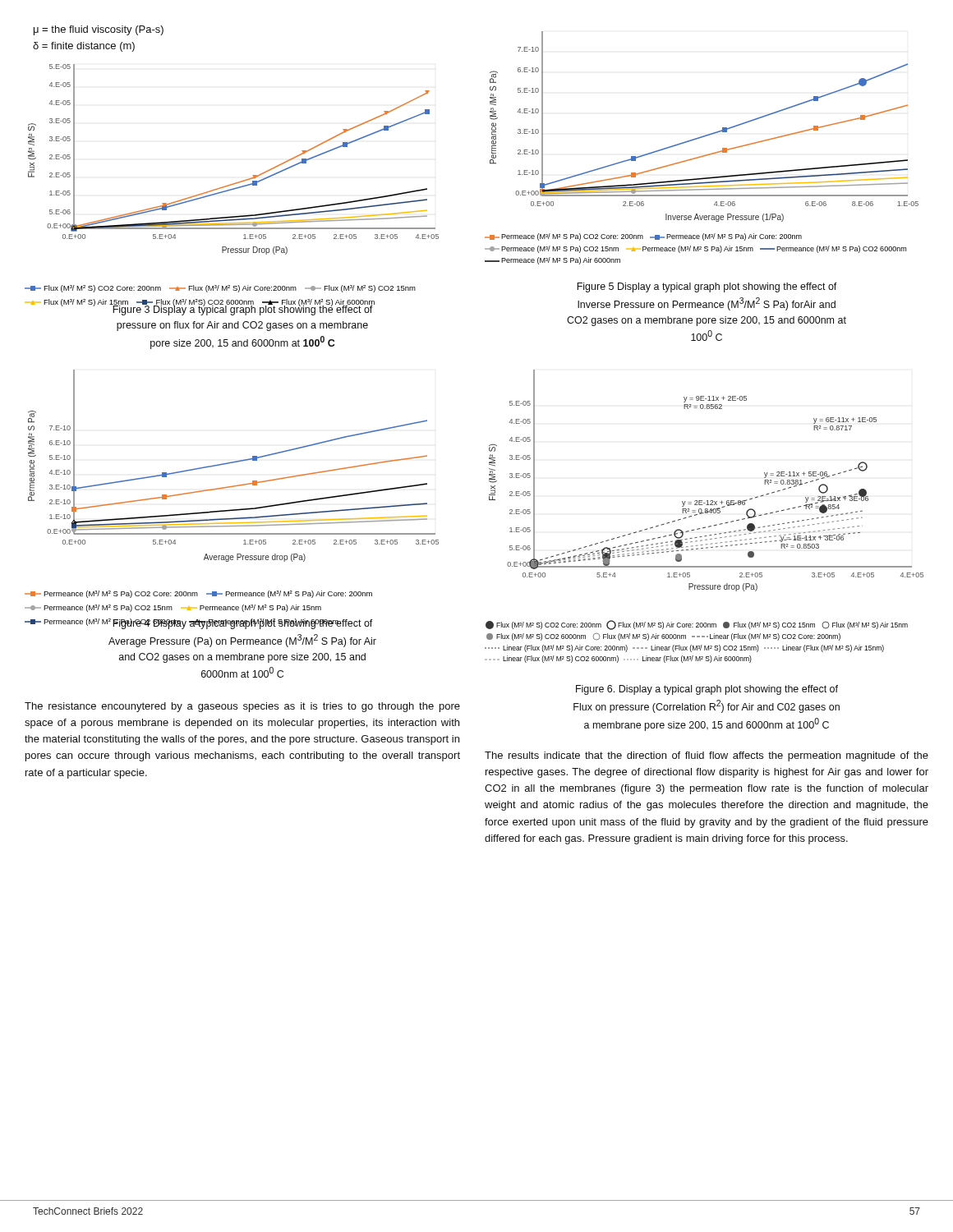Point to the block starting "The resistance encounytered by a gaseous species as"

[242, 739]
